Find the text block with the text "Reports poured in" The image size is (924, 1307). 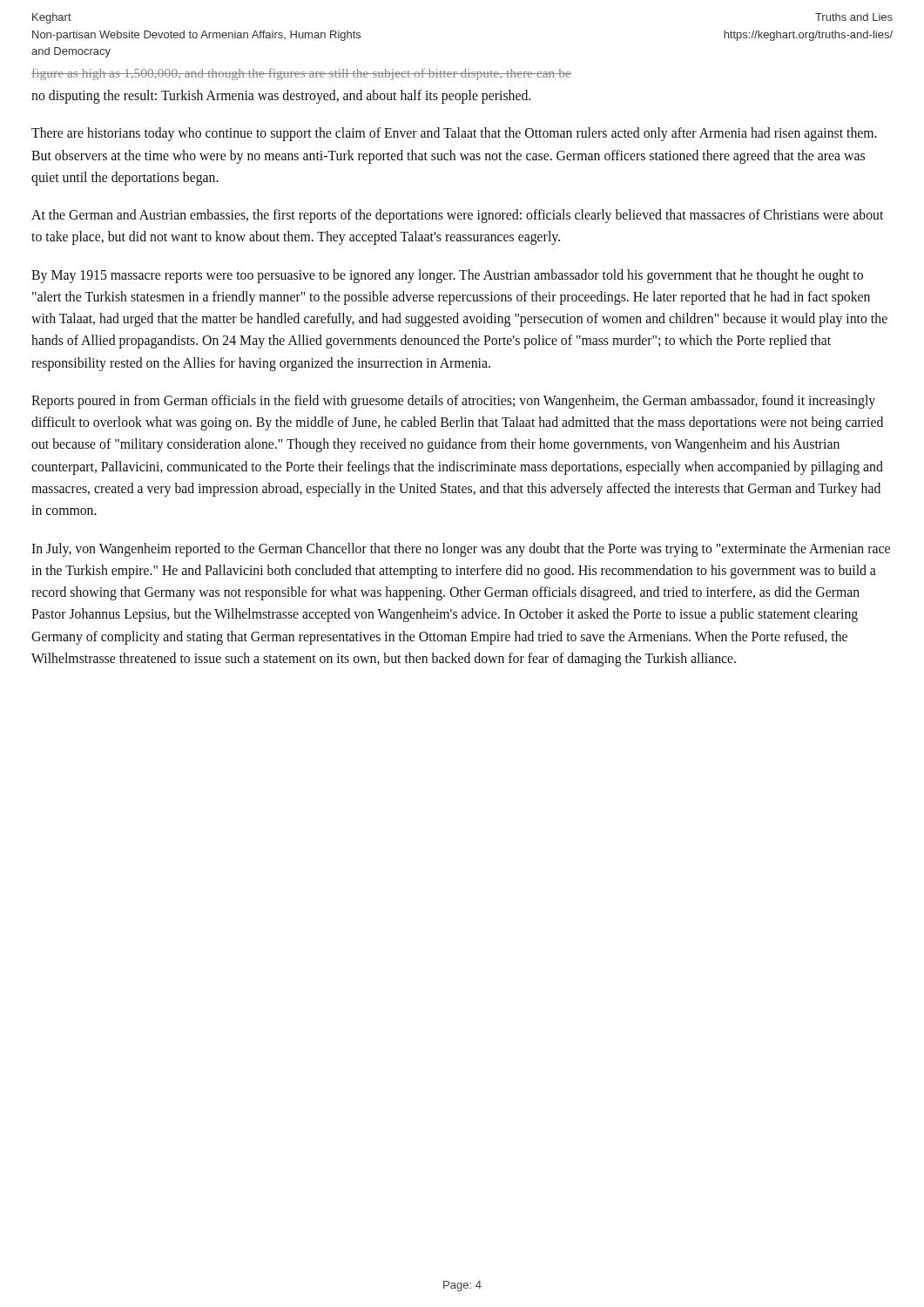457,455
